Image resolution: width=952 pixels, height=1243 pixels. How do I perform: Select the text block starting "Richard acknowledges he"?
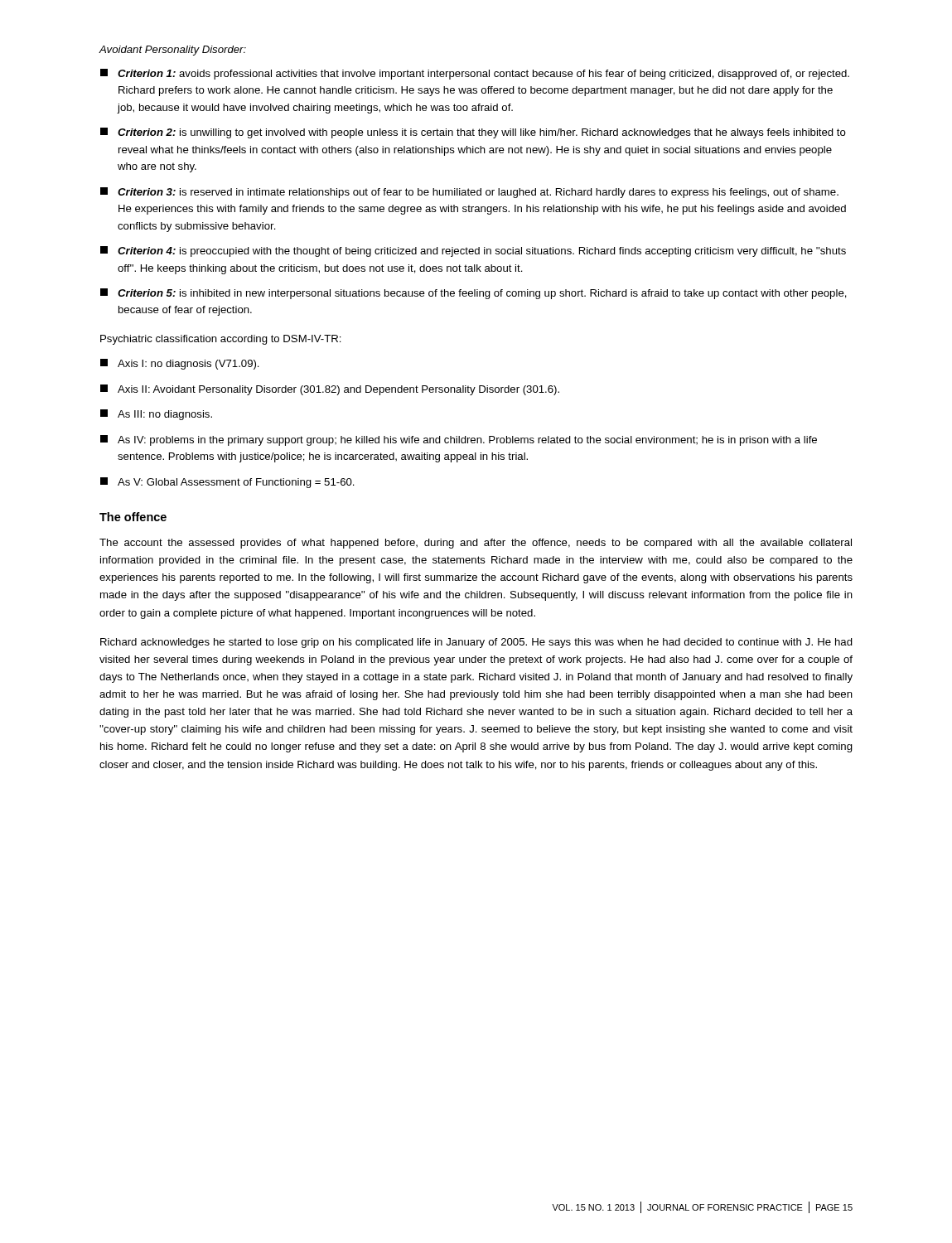pos(476,703)
